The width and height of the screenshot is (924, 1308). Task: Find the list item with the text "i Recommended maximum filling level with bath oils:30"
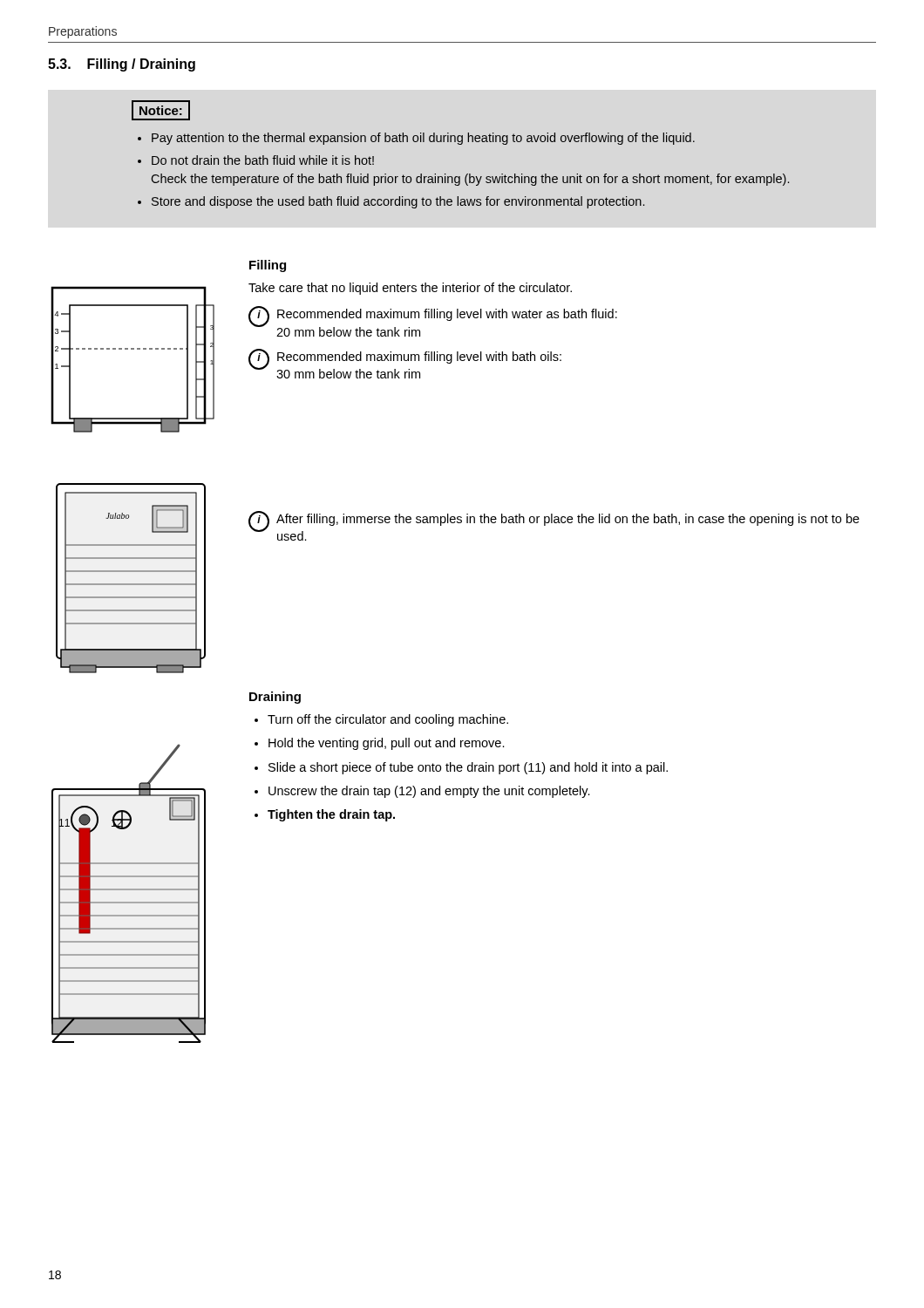pos(405,366)
